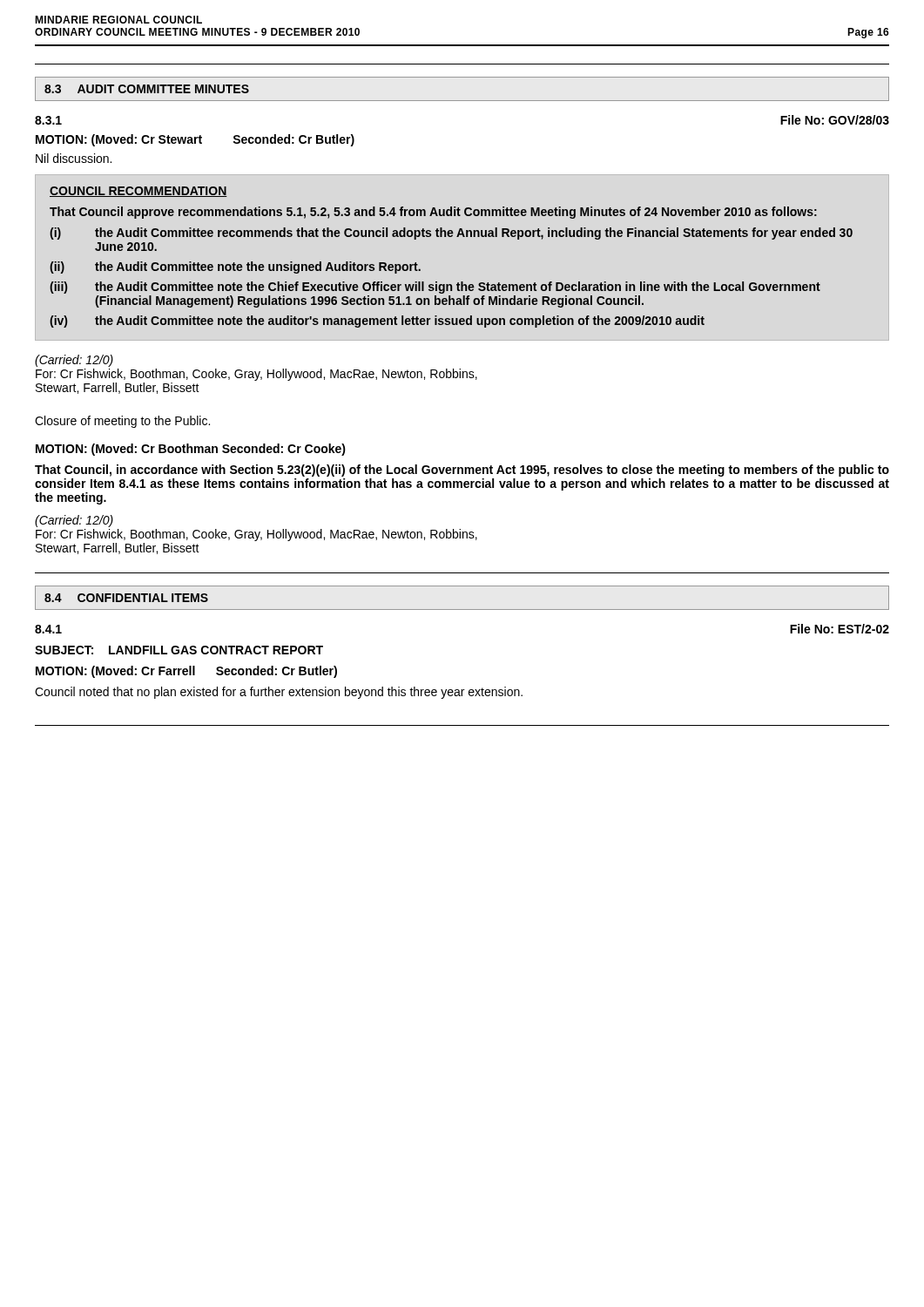The height and width of the screenshot is (1307, 924).
Task: Where is the passage that starts "That Council, in accordance with Section"?
Action: tap(462, 484)
